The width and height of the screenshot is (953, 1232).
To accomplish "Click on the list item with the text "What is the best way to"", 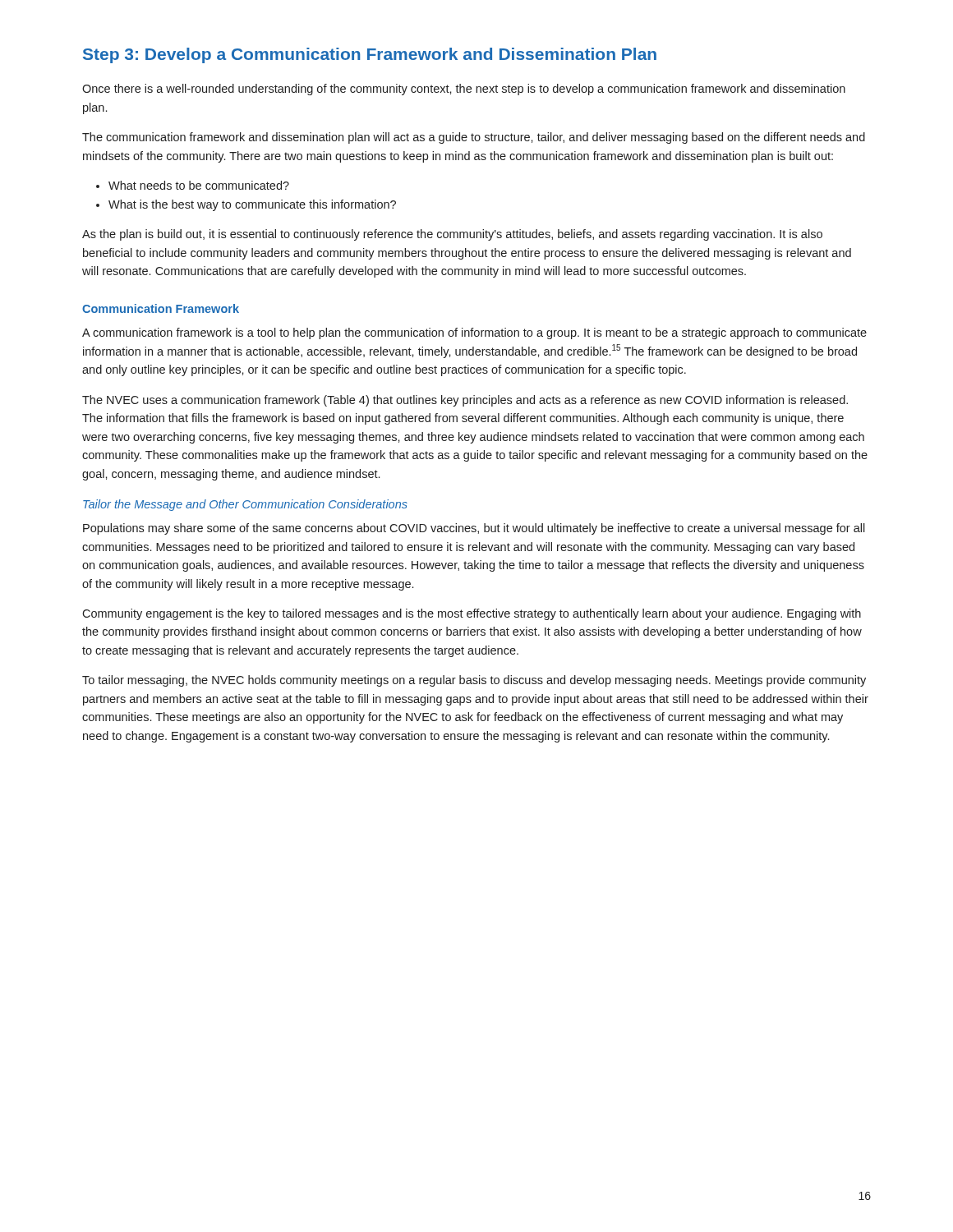I will coord(246,205).
